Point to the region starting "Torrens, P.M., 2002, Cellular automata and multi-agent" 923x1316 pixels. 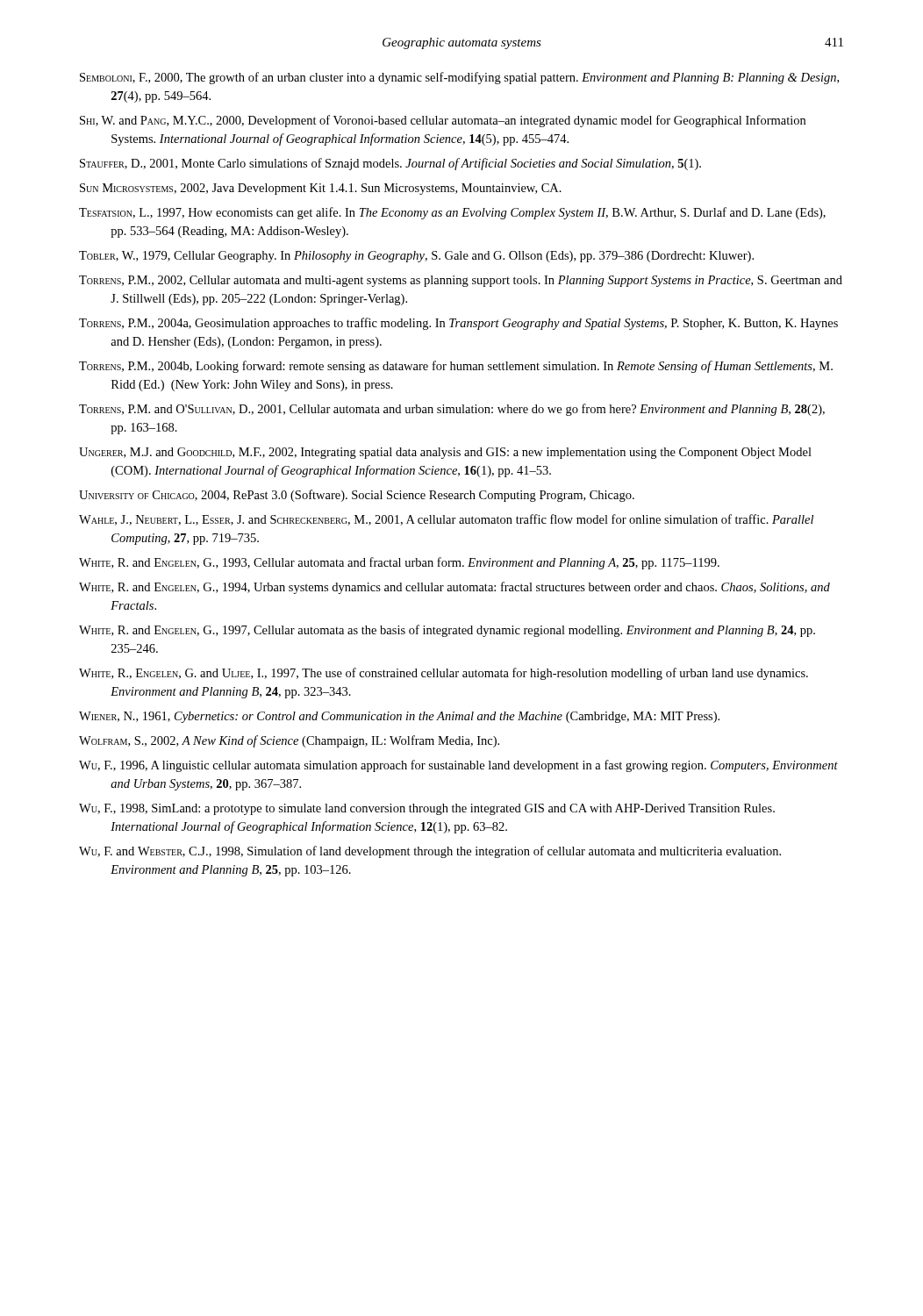(461, 289)
